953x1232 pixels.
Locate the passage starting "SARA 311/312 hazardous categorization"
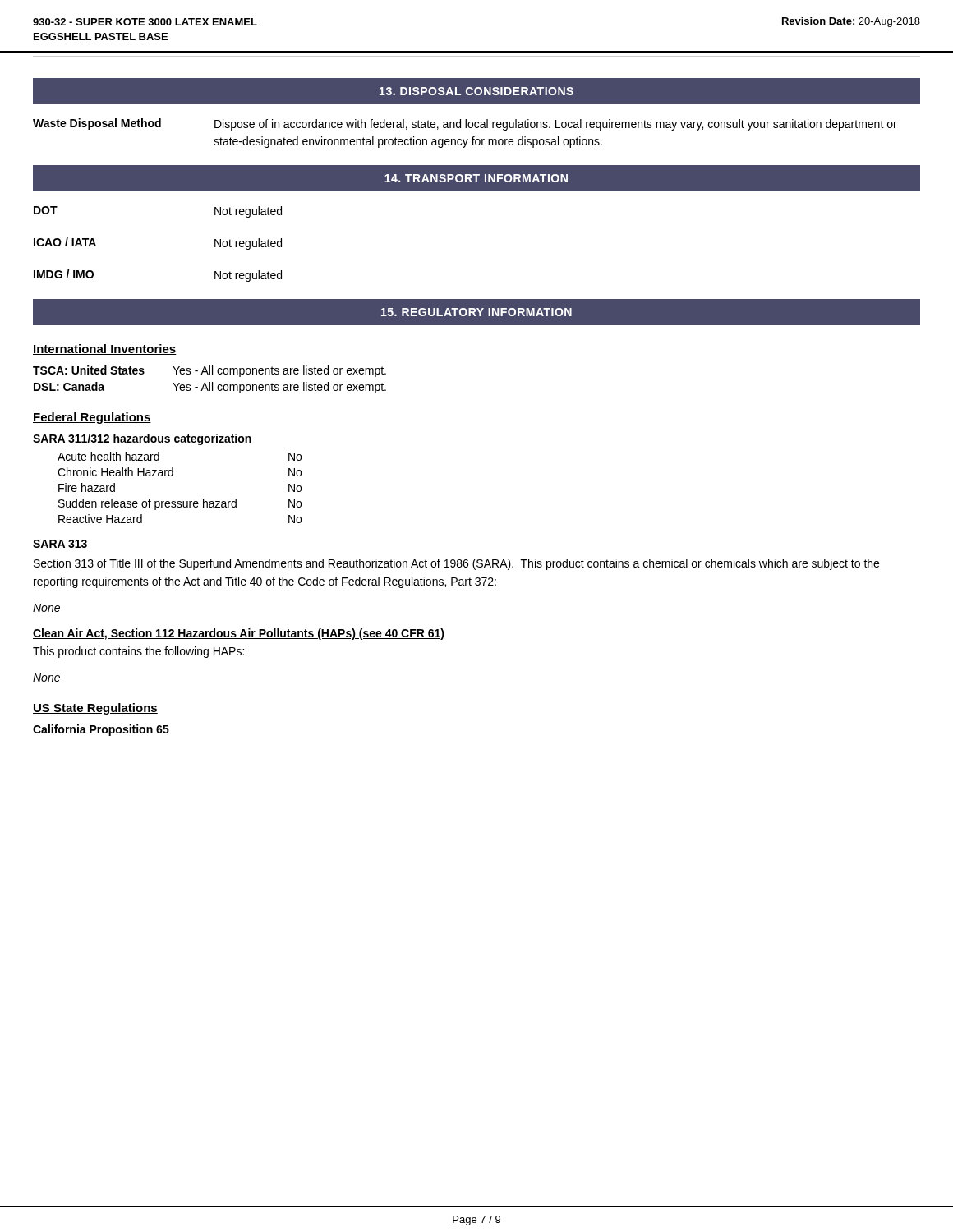pos(142,439)
